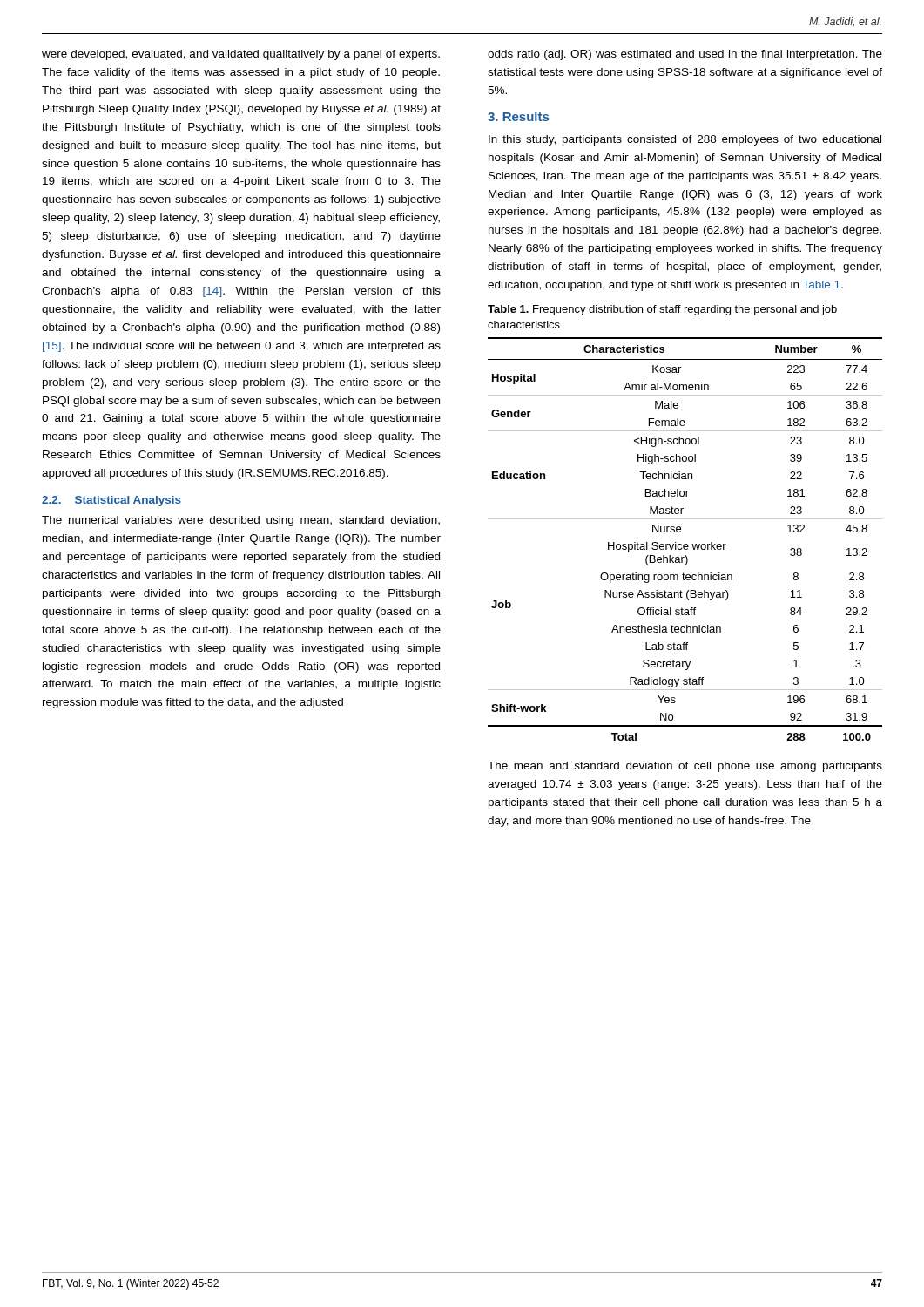Locate the text "2.2. Statistical Analysis"

click(111, 500)
